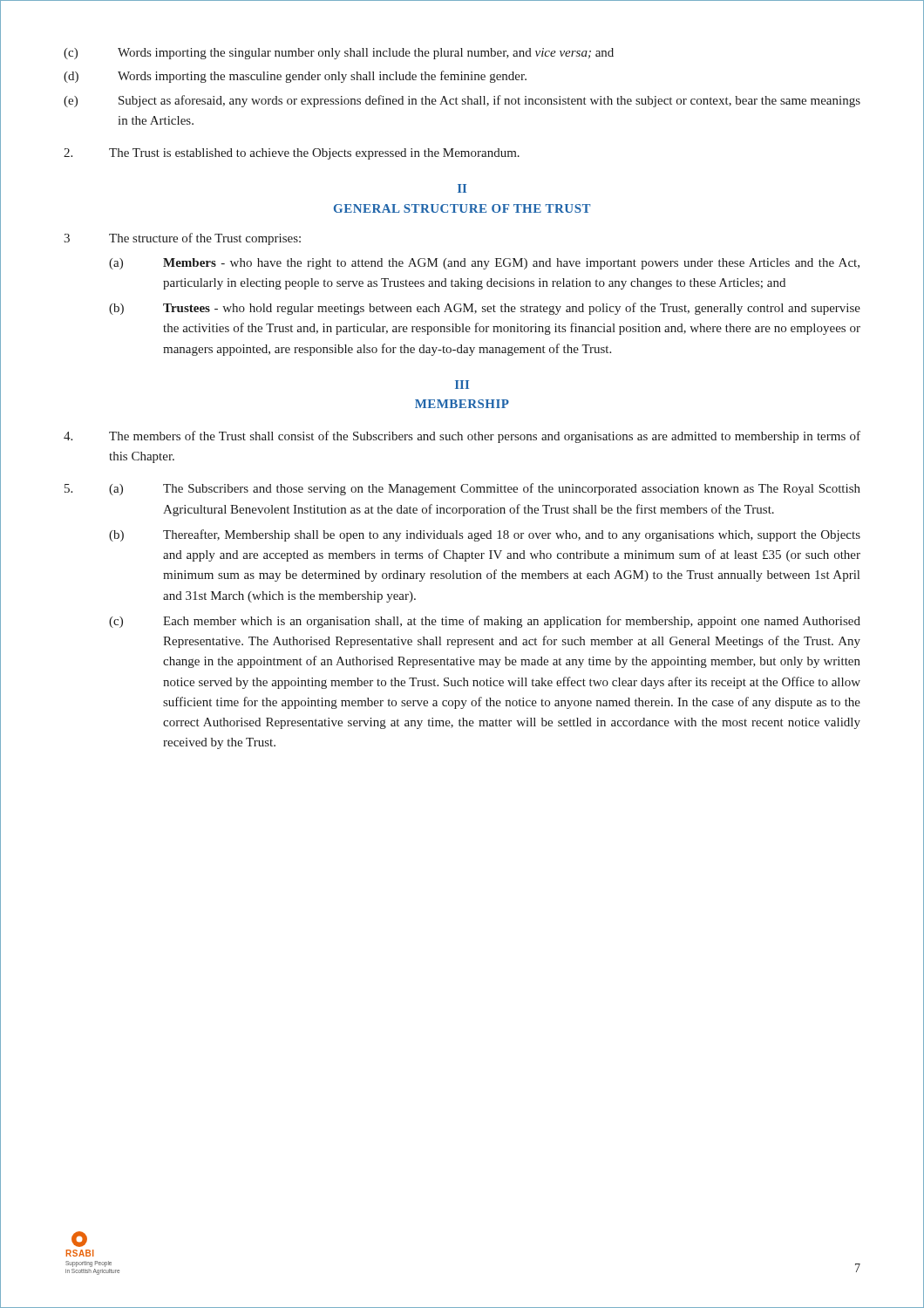Select the list item with the text "(c) Each member which is an organisation shall,"
Viewport: 924px width, 1308px height.
(485, 682)
